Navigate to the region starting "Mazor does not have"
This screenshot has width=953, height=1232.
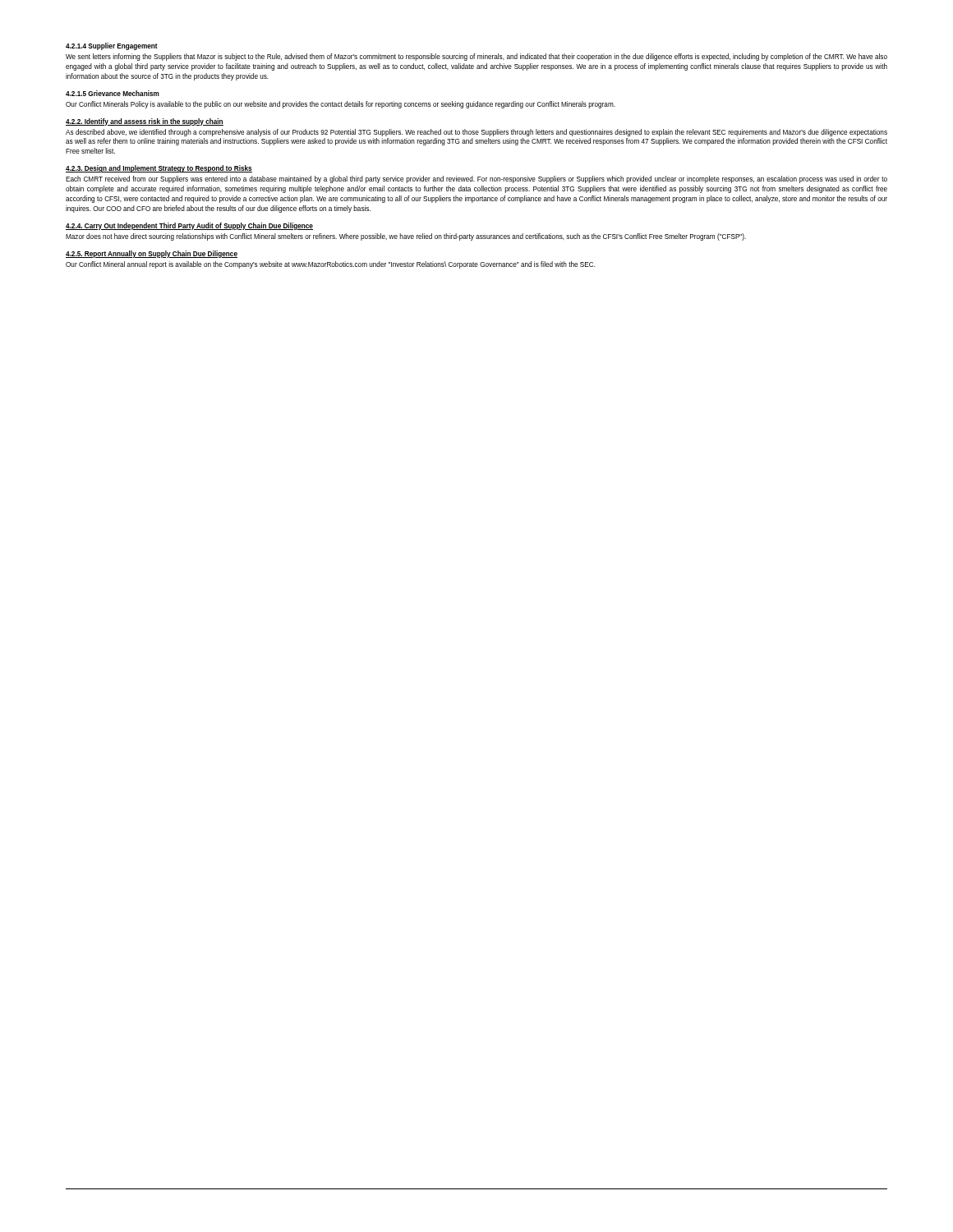tap(406, 237)
